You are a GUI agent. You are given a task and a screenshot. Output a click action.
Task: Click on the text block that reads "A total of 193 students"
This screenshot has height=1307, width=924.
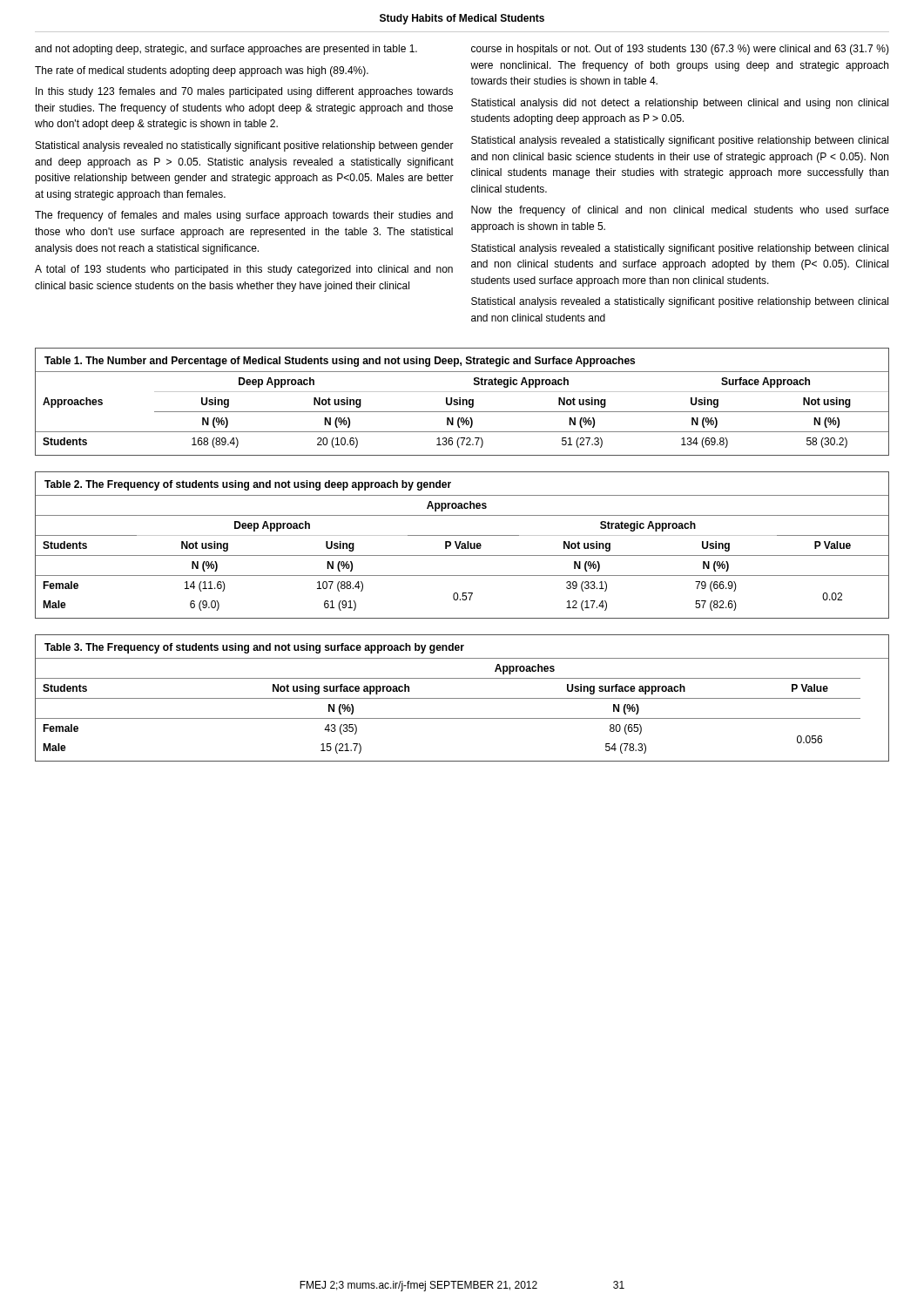coord(244,277)
